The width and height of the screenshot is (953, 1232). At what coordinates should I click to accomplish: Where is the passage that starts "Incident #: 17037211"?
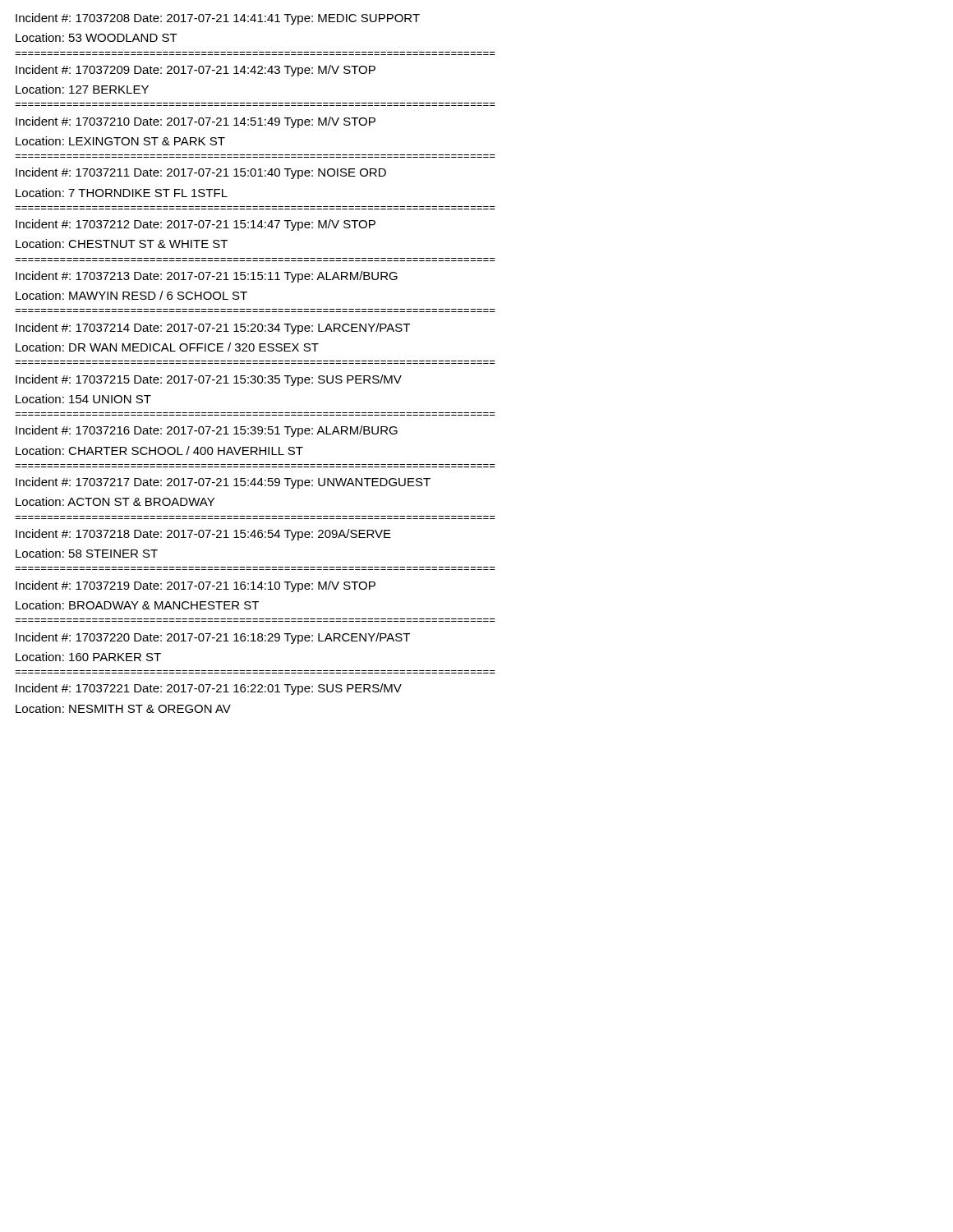click(201, 173)
